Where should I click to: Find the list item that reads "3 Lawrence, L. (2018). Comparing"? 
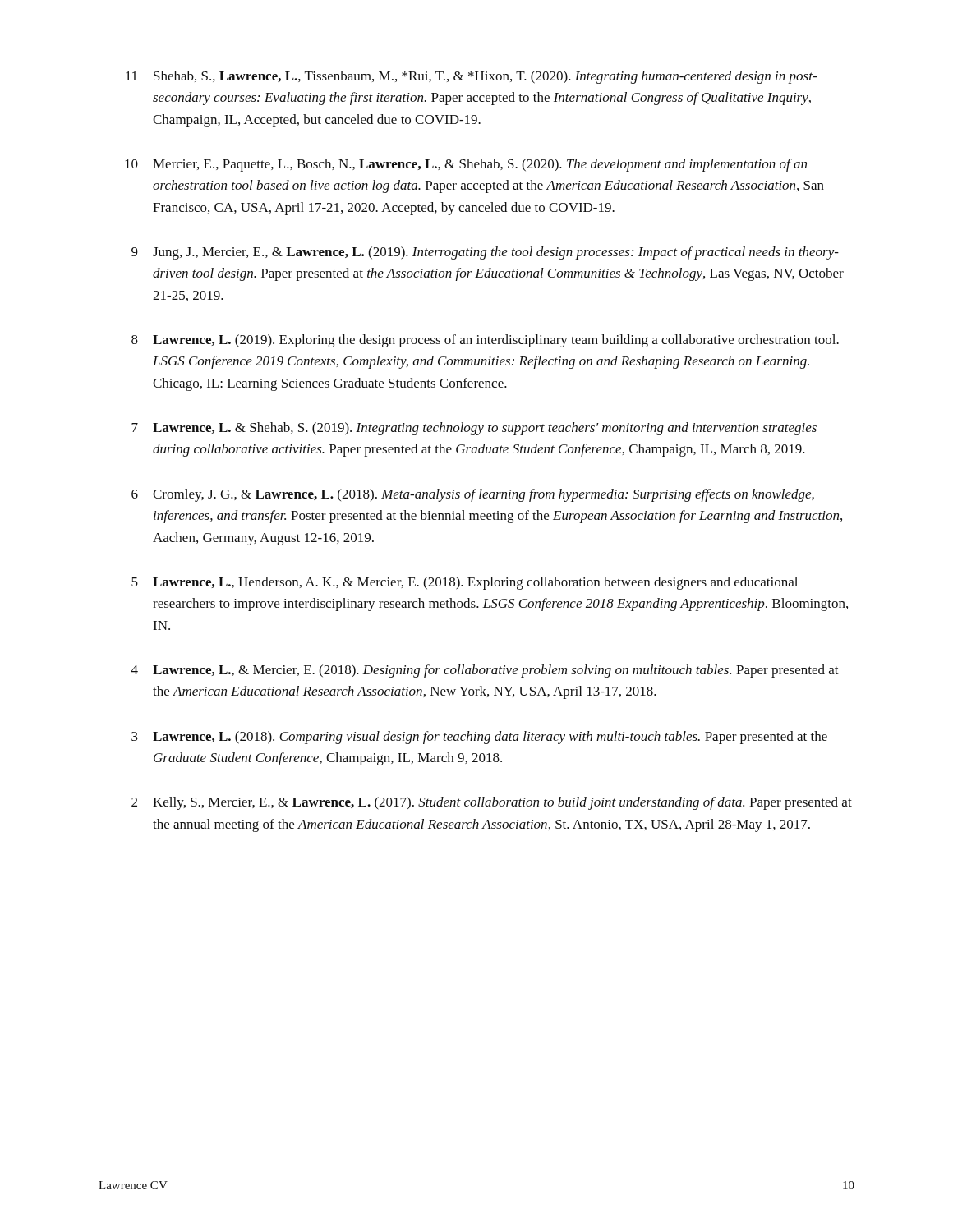pyautogui.click(x=476, y=747)
